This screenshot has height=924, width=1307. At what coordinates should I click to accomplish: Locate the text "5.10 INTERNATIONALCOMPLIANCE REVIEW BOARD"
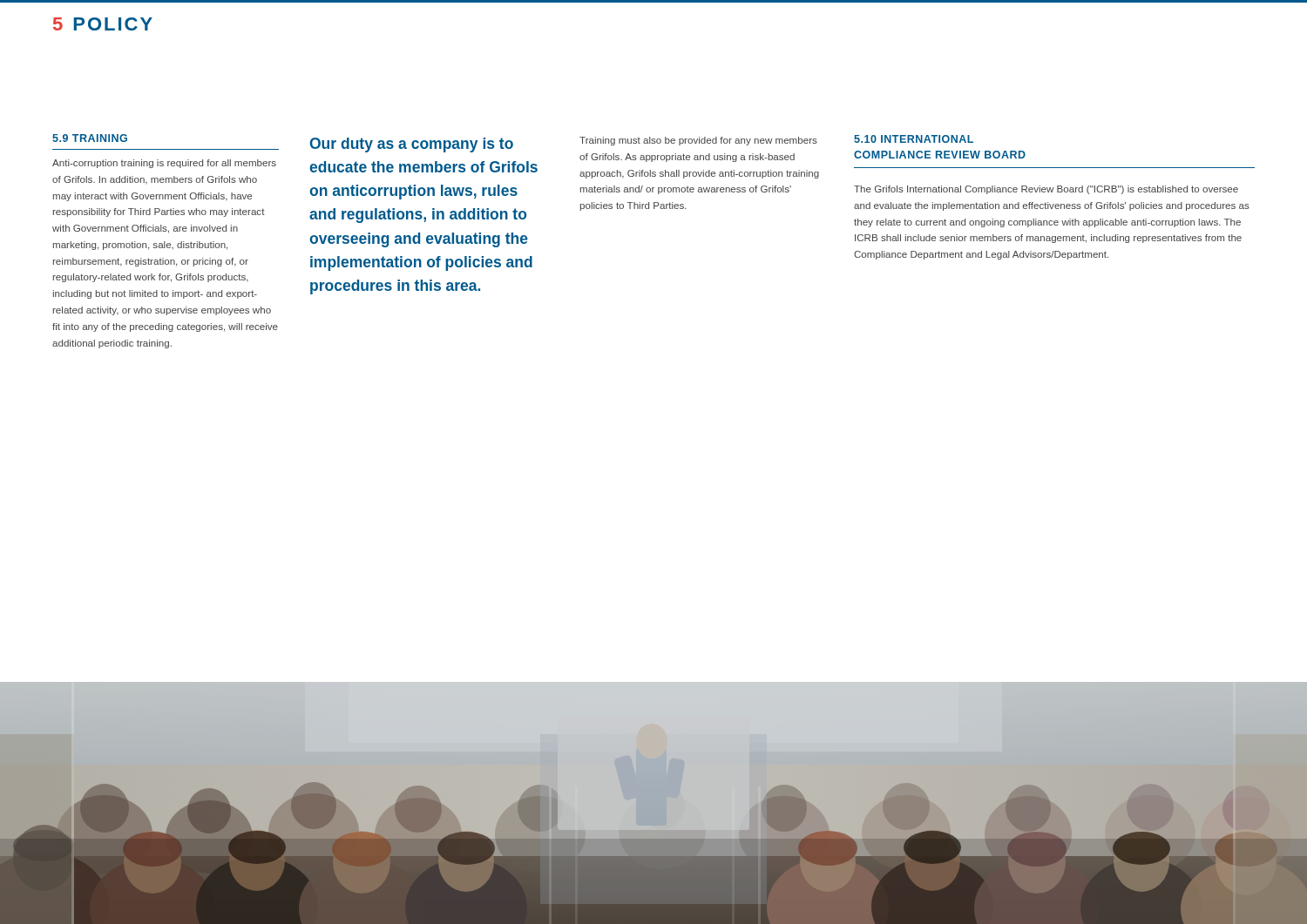tap(914, 139)
